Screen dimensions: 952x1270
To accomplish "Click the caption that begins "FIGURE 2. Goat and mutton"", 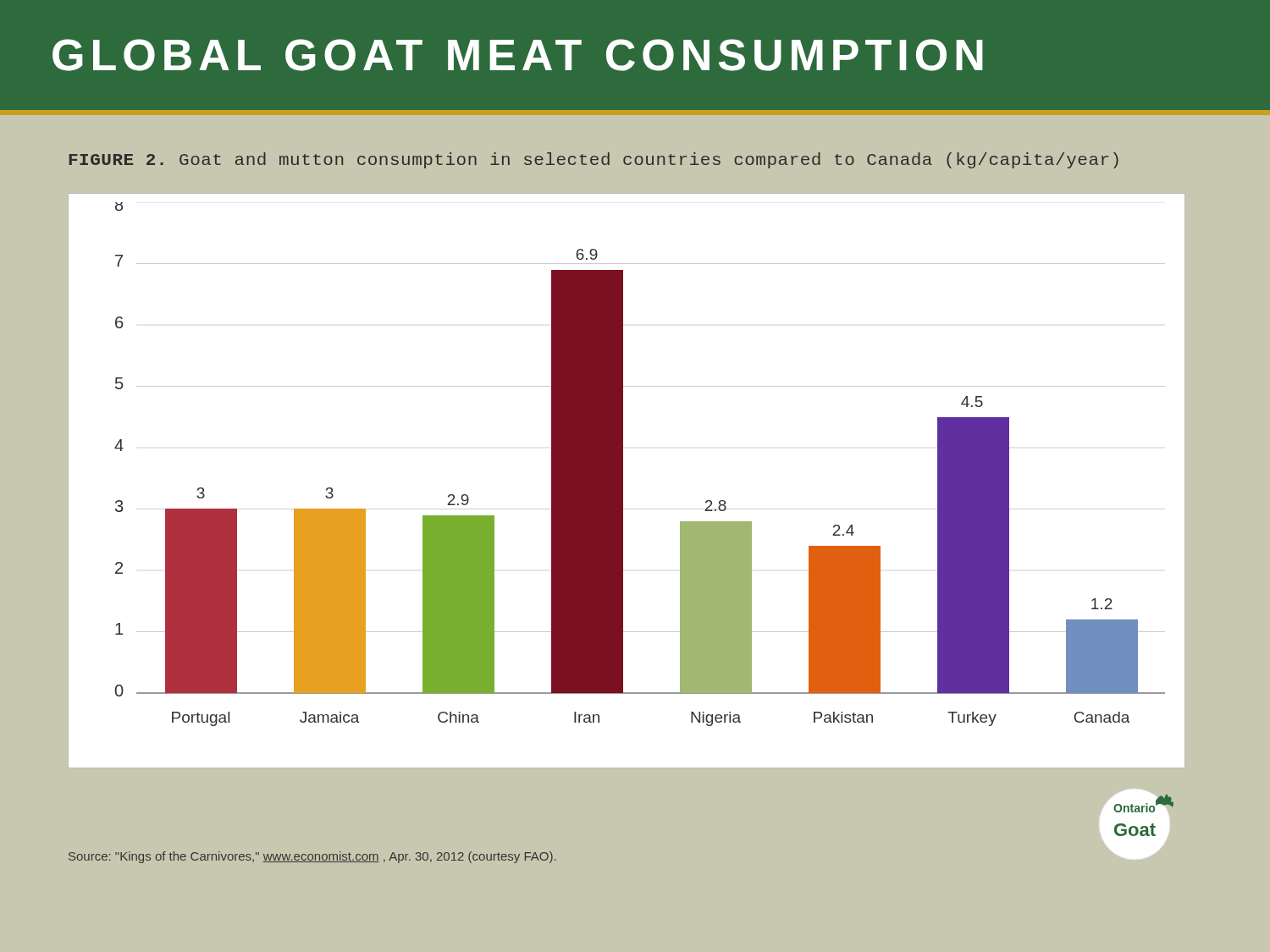I will tap(595, 160).
